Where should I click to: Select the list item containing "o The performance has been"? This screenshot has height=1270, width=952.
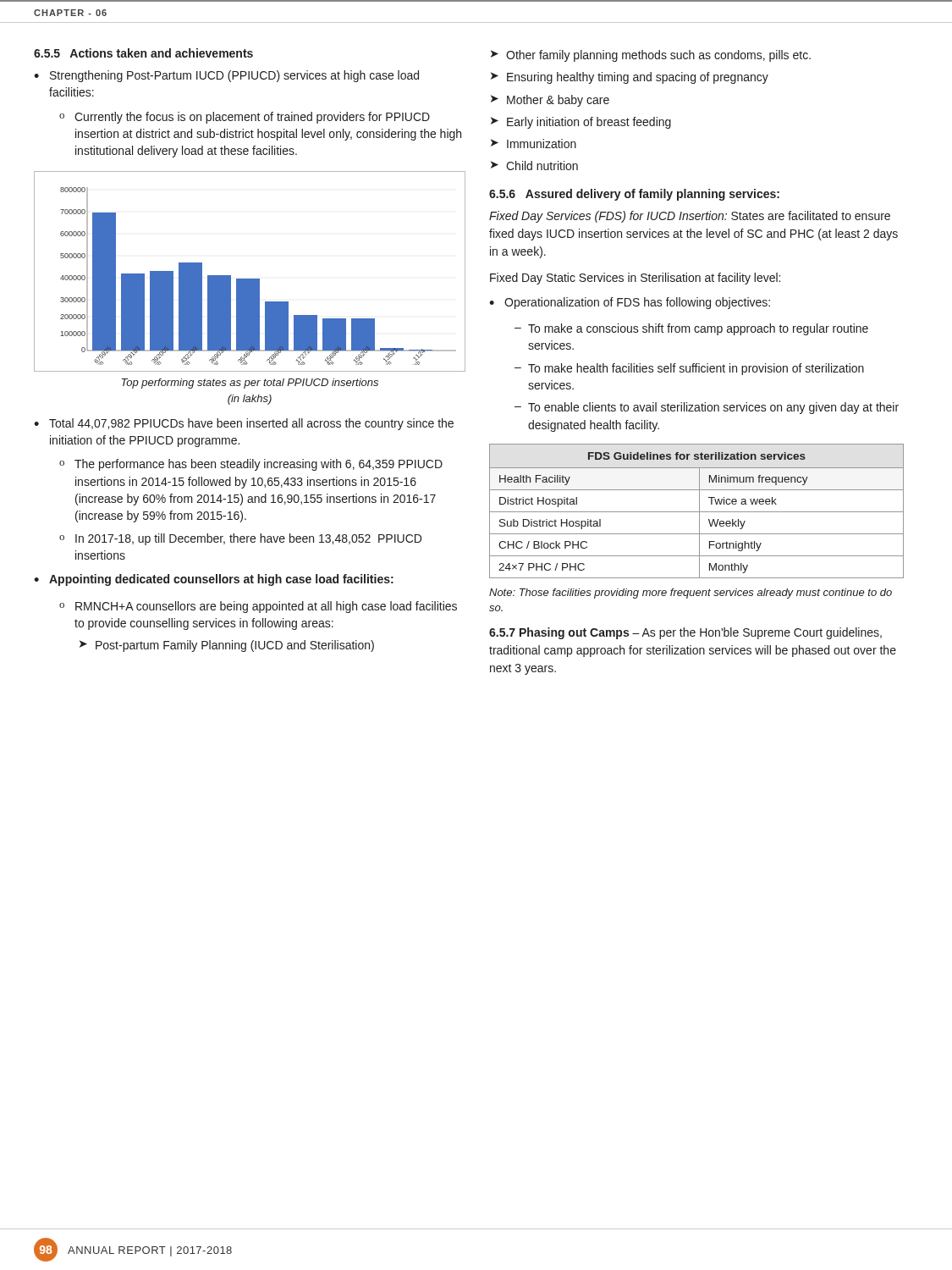pos(262,490)
